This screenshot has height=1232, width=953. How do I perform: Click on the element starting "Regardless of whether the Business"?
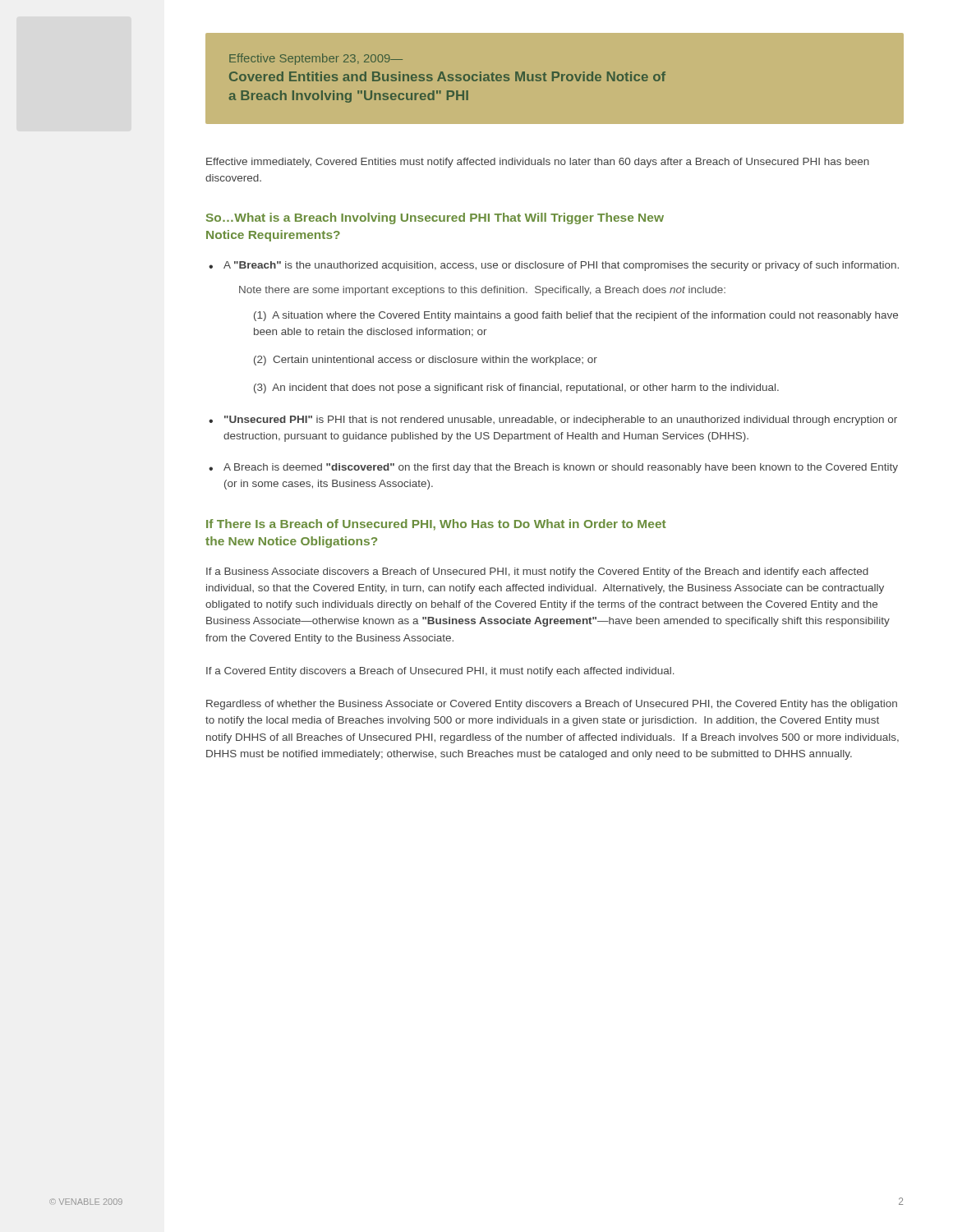pos(552,728)
